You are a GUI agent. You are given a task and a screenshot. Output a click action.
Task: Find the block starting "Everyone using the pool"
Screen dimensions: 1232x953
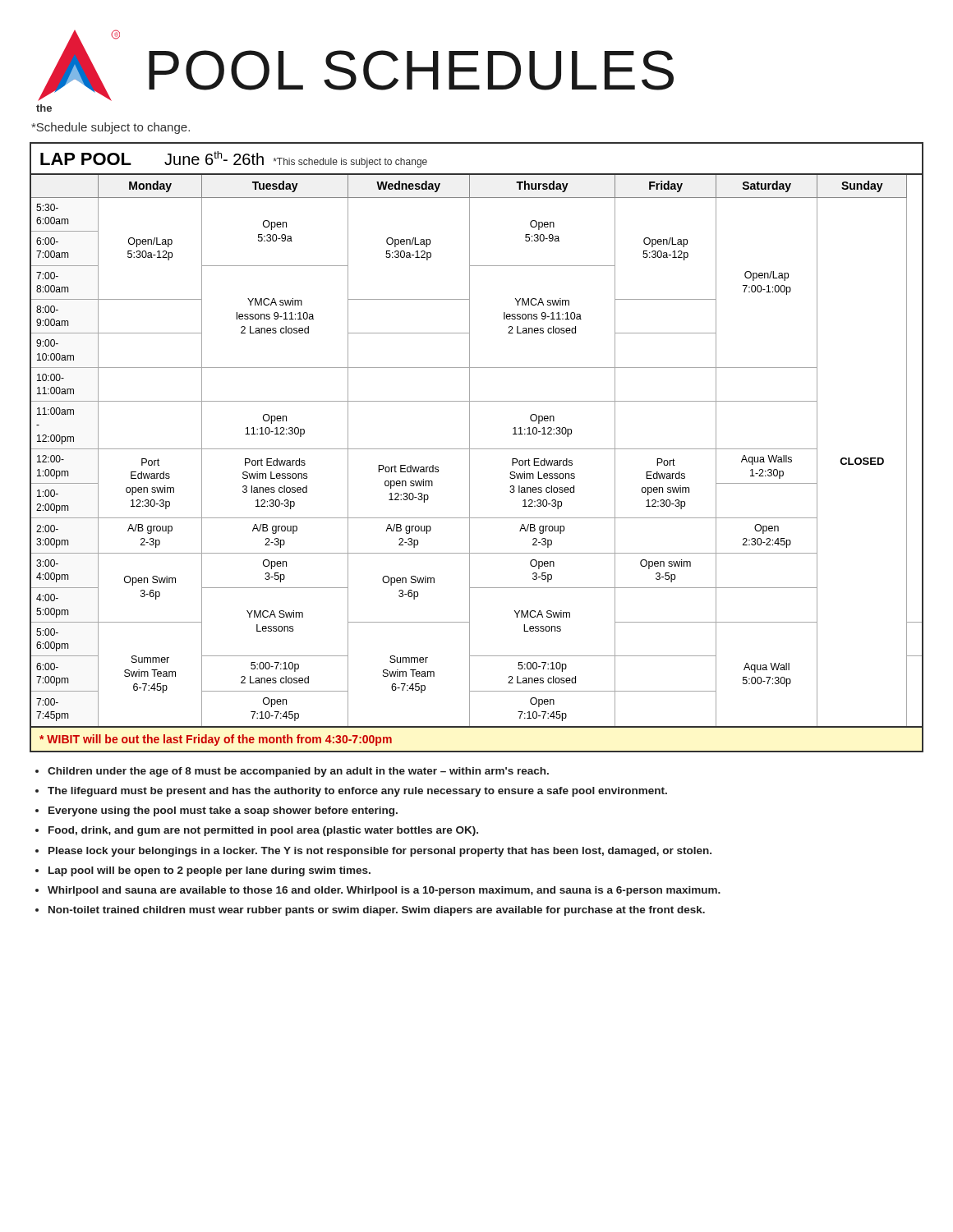click(x=223, y=810)
